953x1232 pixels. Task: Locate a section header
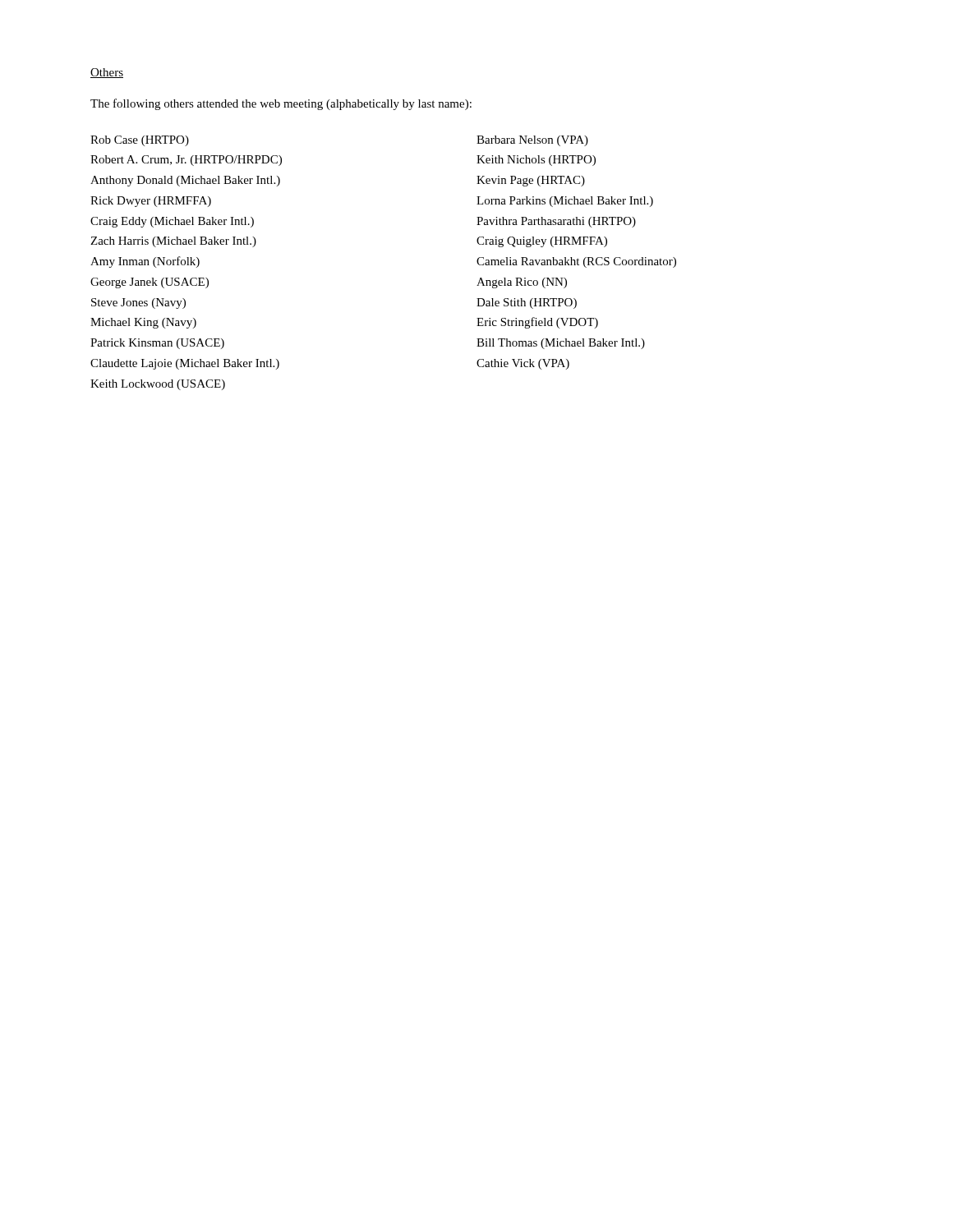pos(107,72)
